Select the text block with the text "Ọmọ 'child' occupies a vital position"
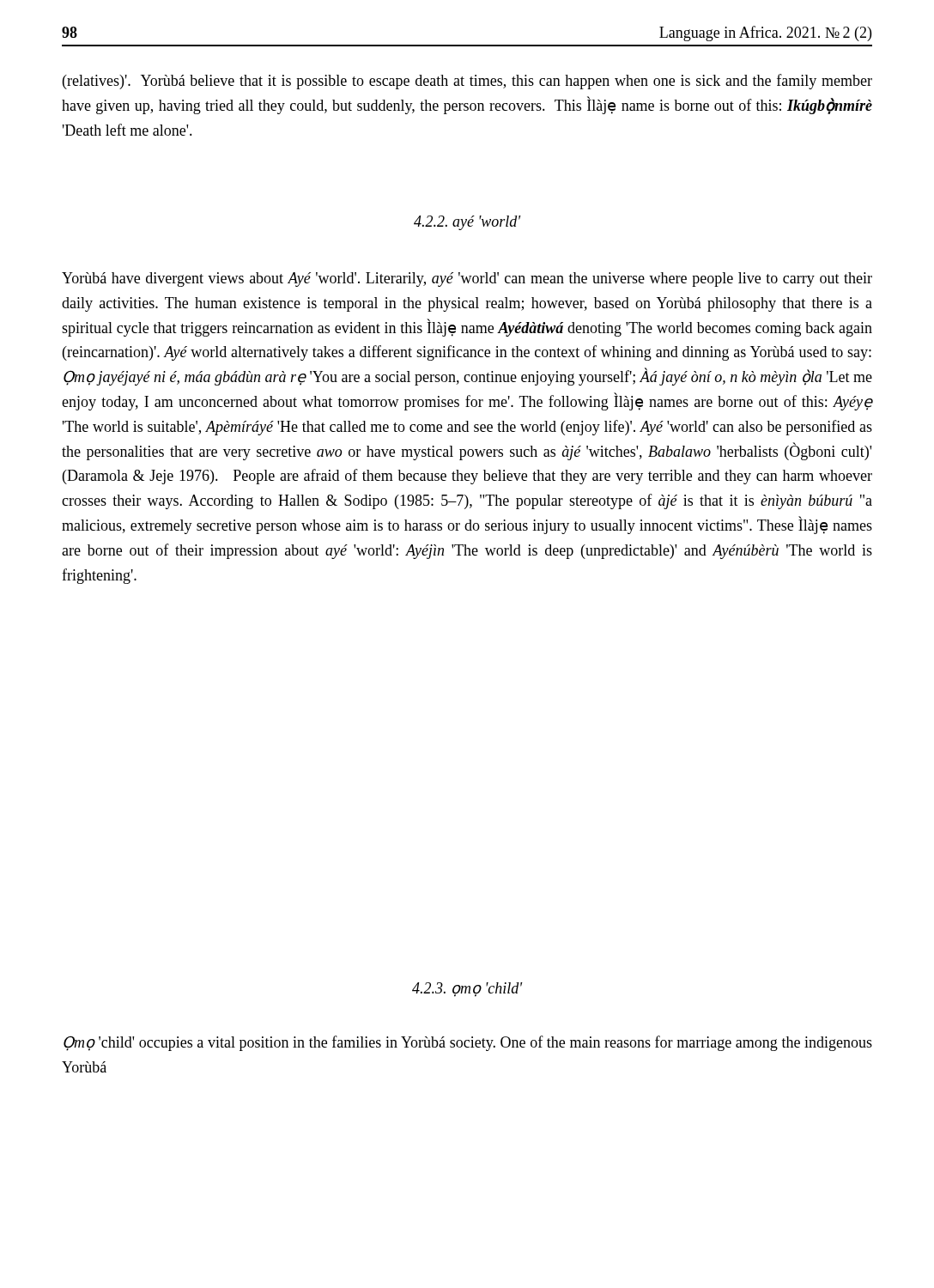This screenshot has height=1288, width=934. [467, 1055]
